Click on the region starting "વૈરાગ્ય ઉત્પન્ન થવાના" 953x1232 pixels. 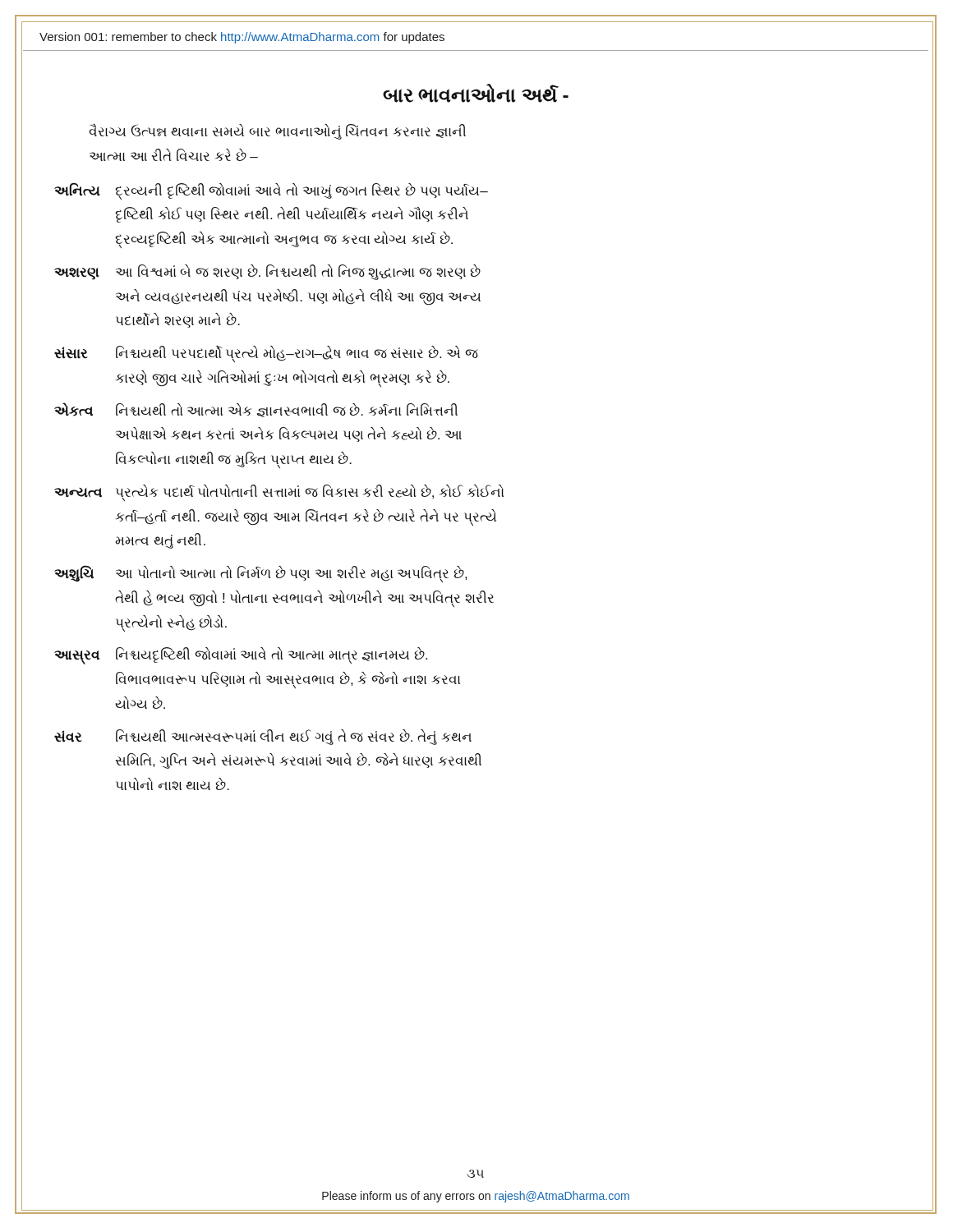(x=278, y=144)
